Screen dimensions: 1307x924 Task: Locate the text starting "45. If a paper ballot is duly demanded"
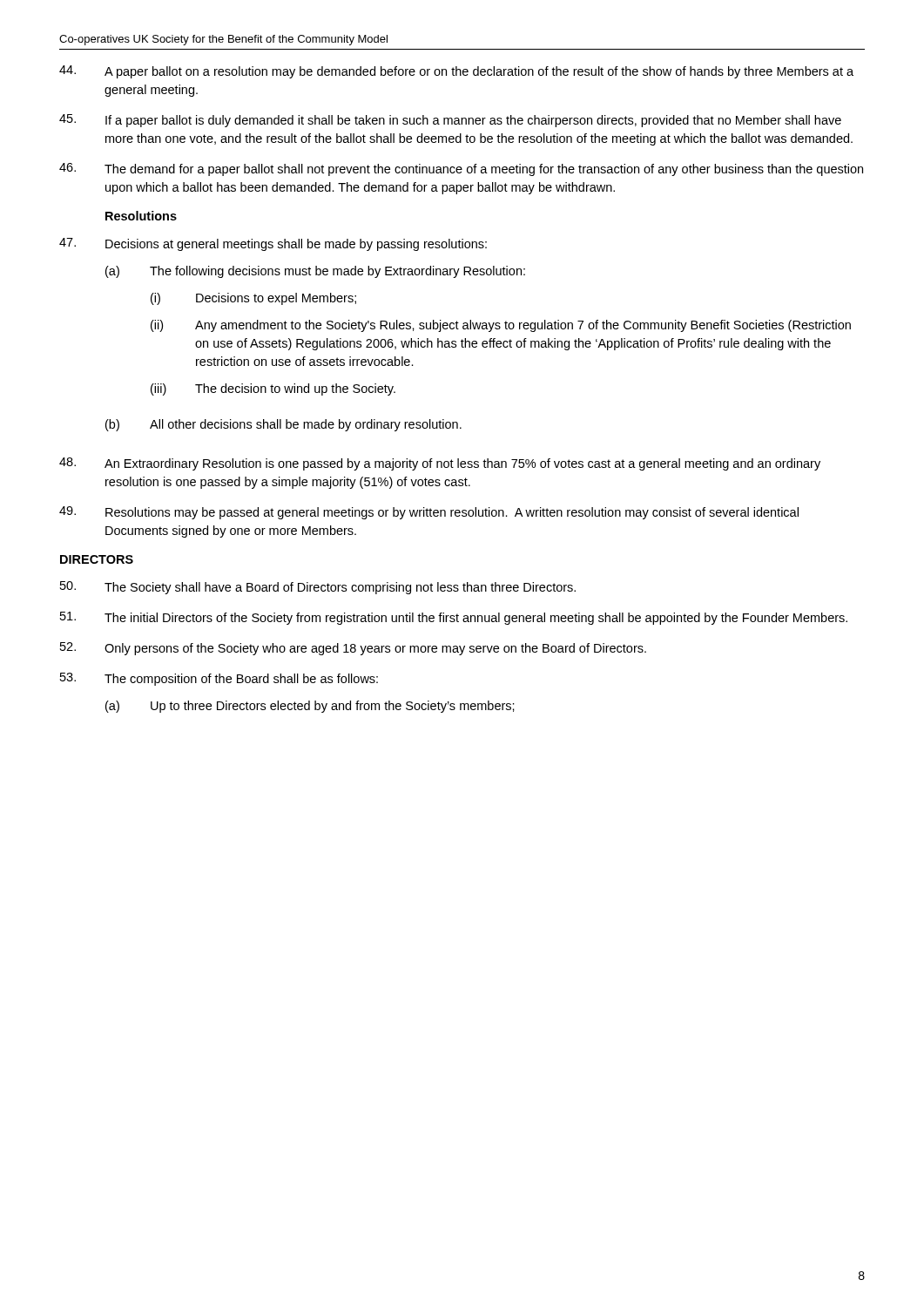click(462, 130)
